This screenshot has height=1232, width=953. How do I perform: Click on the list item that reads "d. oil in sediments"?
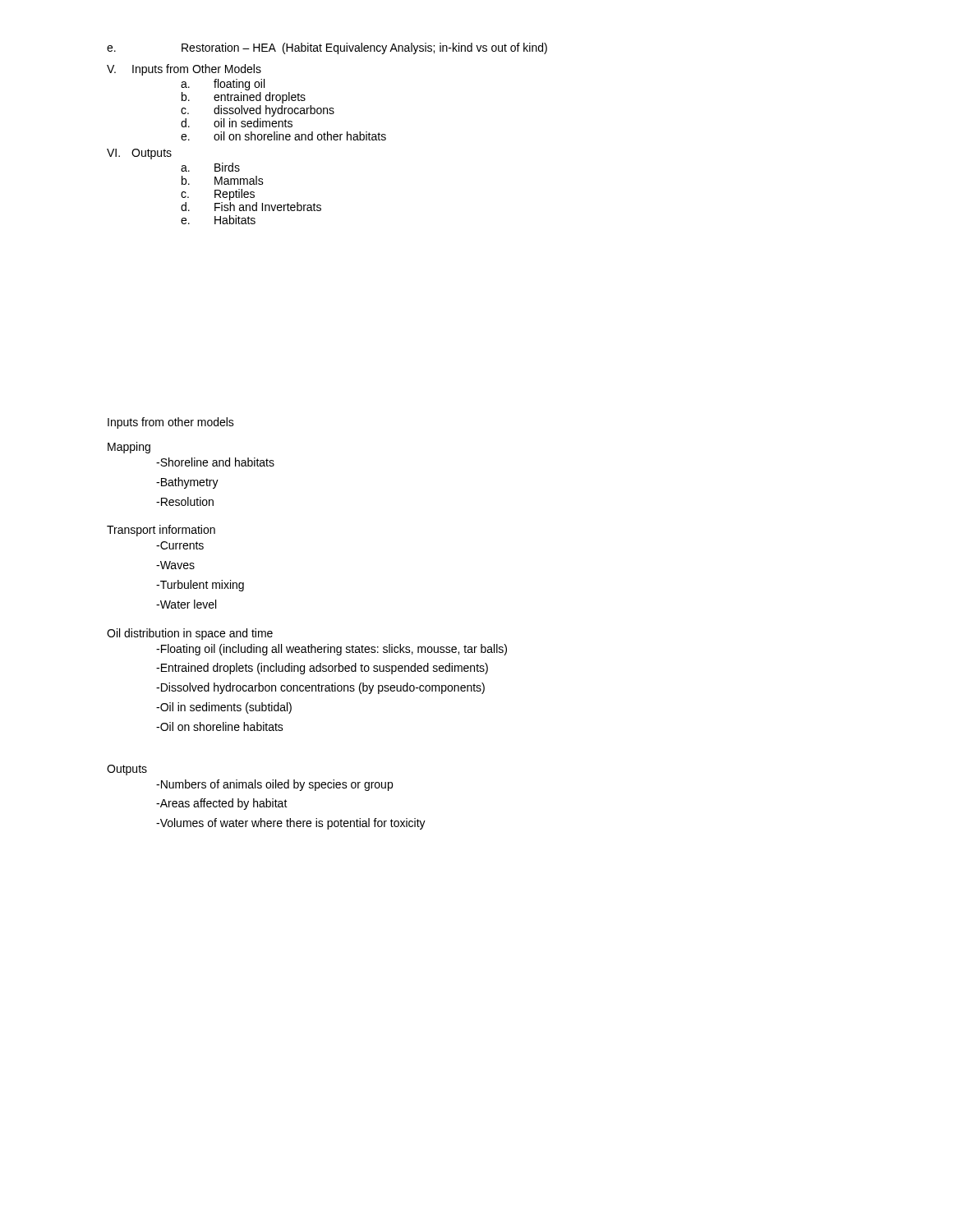coord(237,123)
